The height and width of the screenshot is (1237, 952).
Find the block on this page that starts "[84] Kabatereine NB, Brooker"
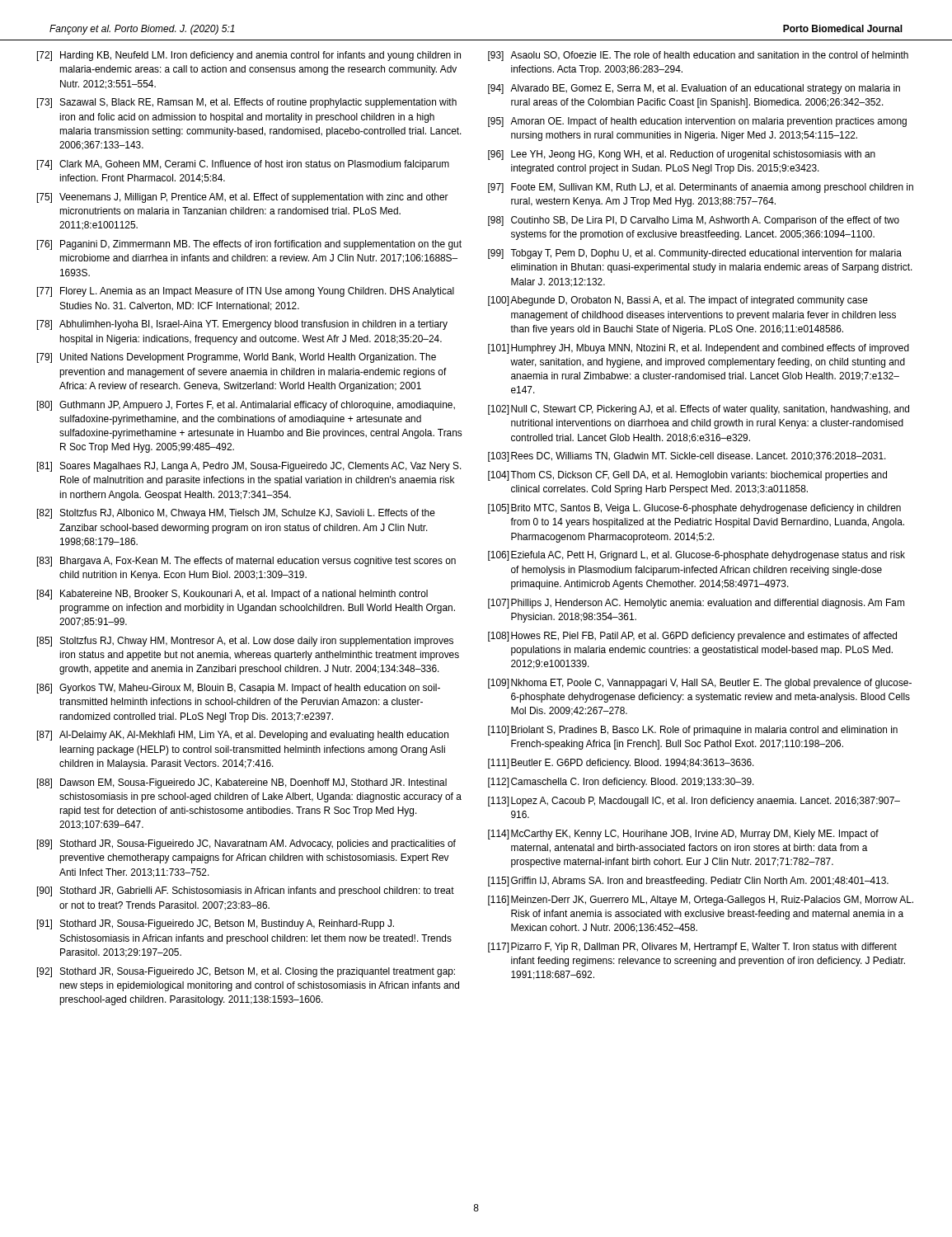pos(250,608)
